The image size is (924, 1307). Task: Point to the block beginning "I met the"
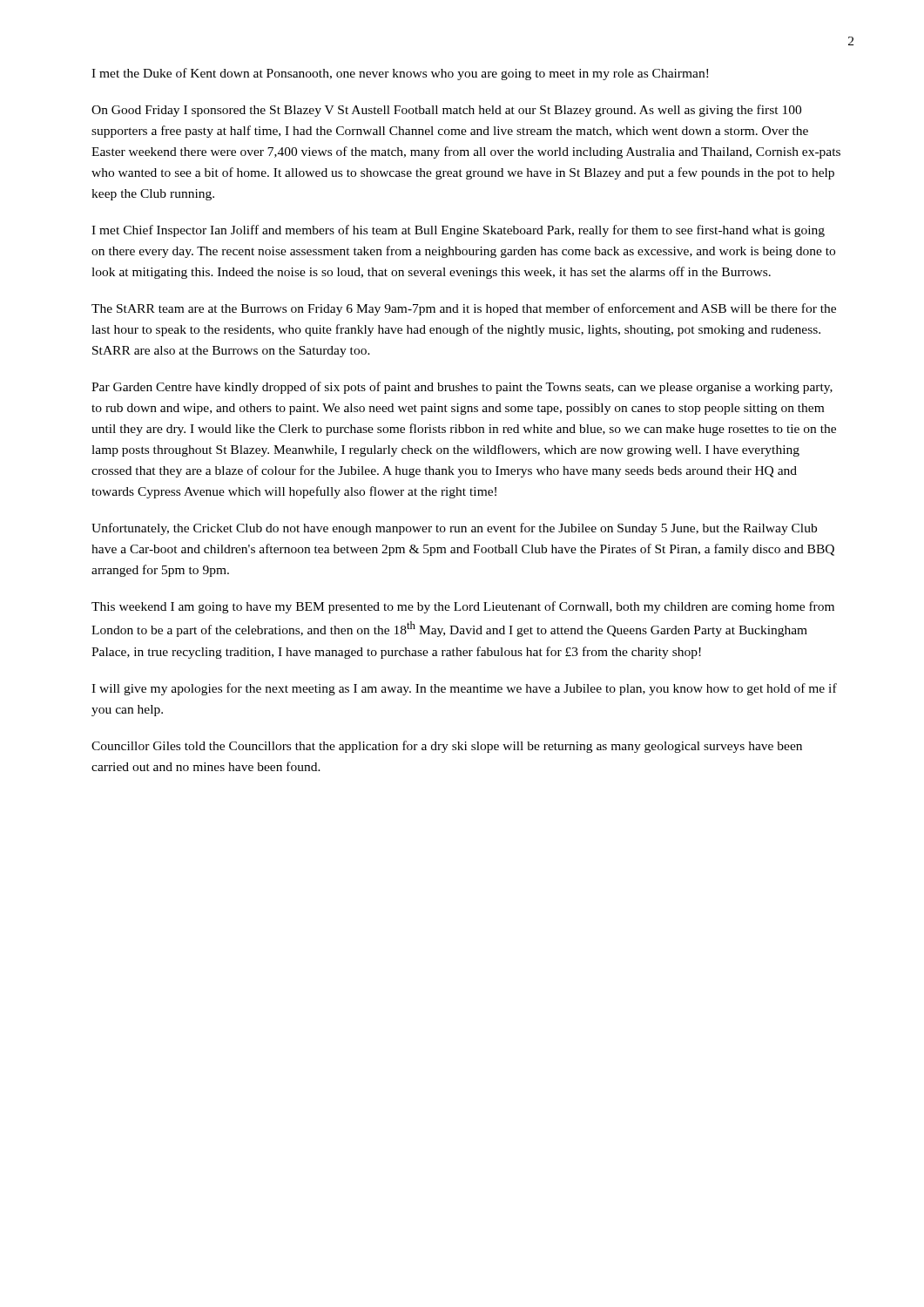pos(401,73)
